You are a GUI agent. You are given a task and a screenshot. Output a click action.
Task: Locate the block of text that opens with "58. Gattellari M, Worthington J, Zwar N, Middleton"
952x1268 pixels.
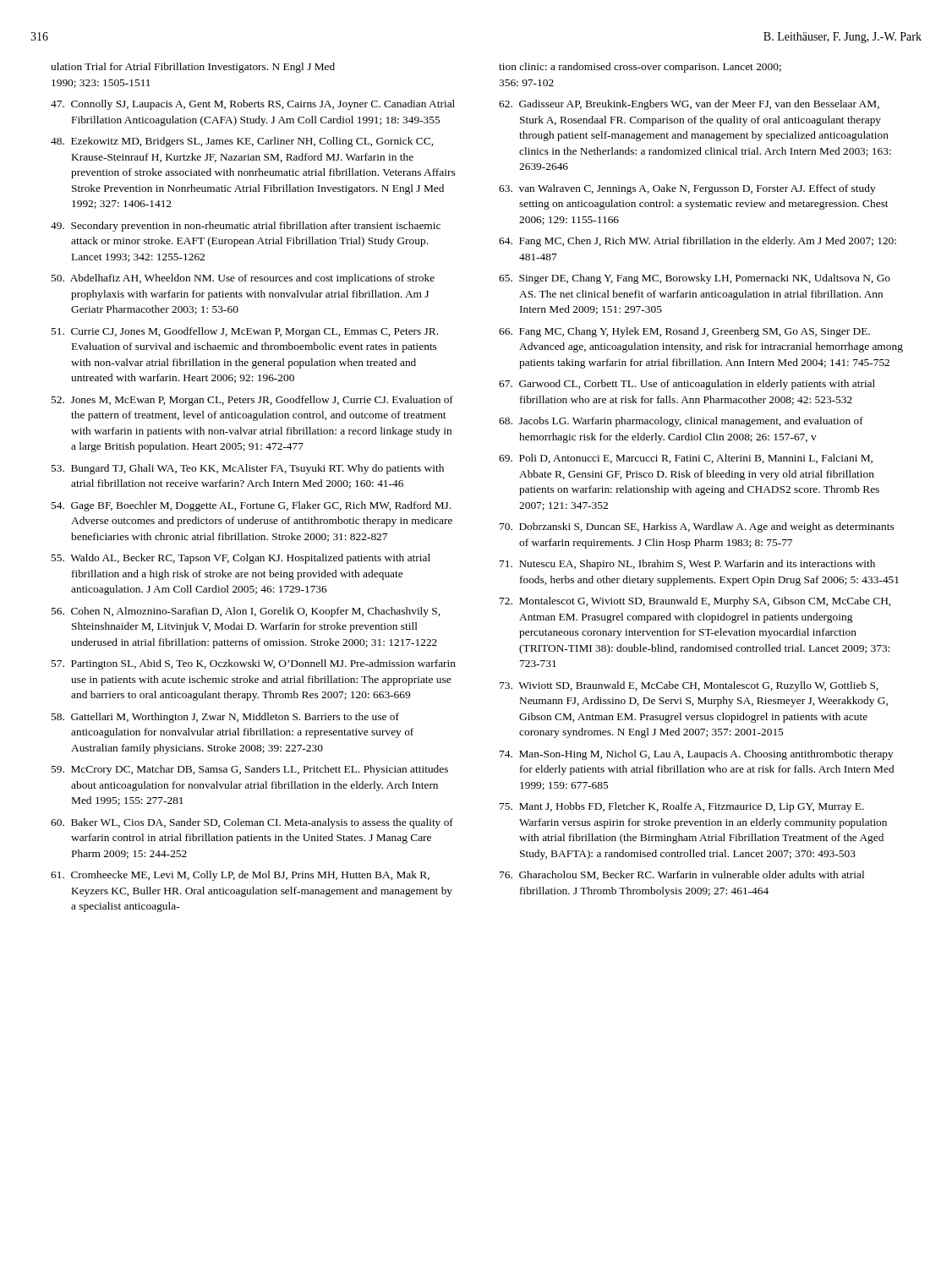(x=232, y=732)
